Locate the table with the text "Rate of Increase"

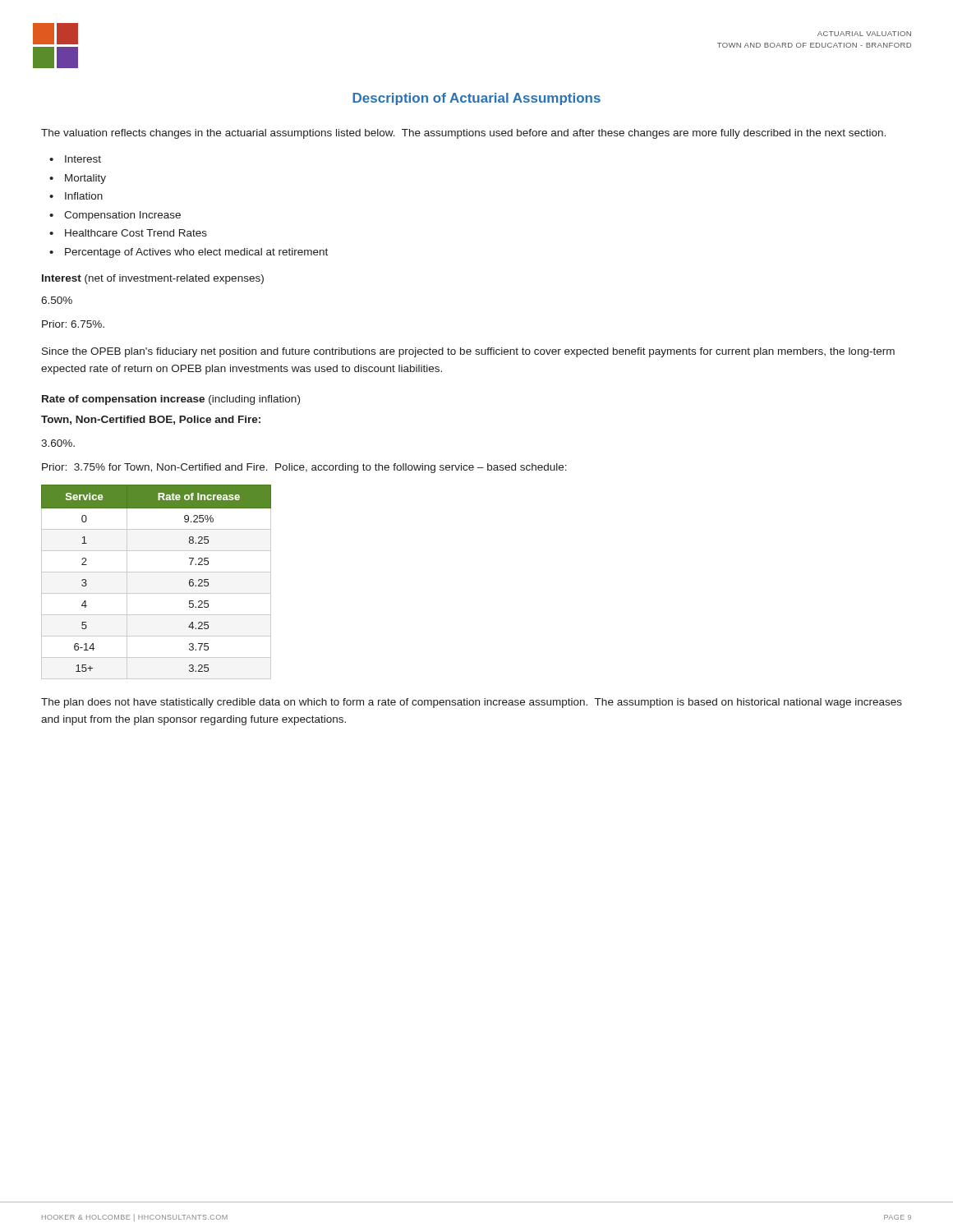[476, 582]
